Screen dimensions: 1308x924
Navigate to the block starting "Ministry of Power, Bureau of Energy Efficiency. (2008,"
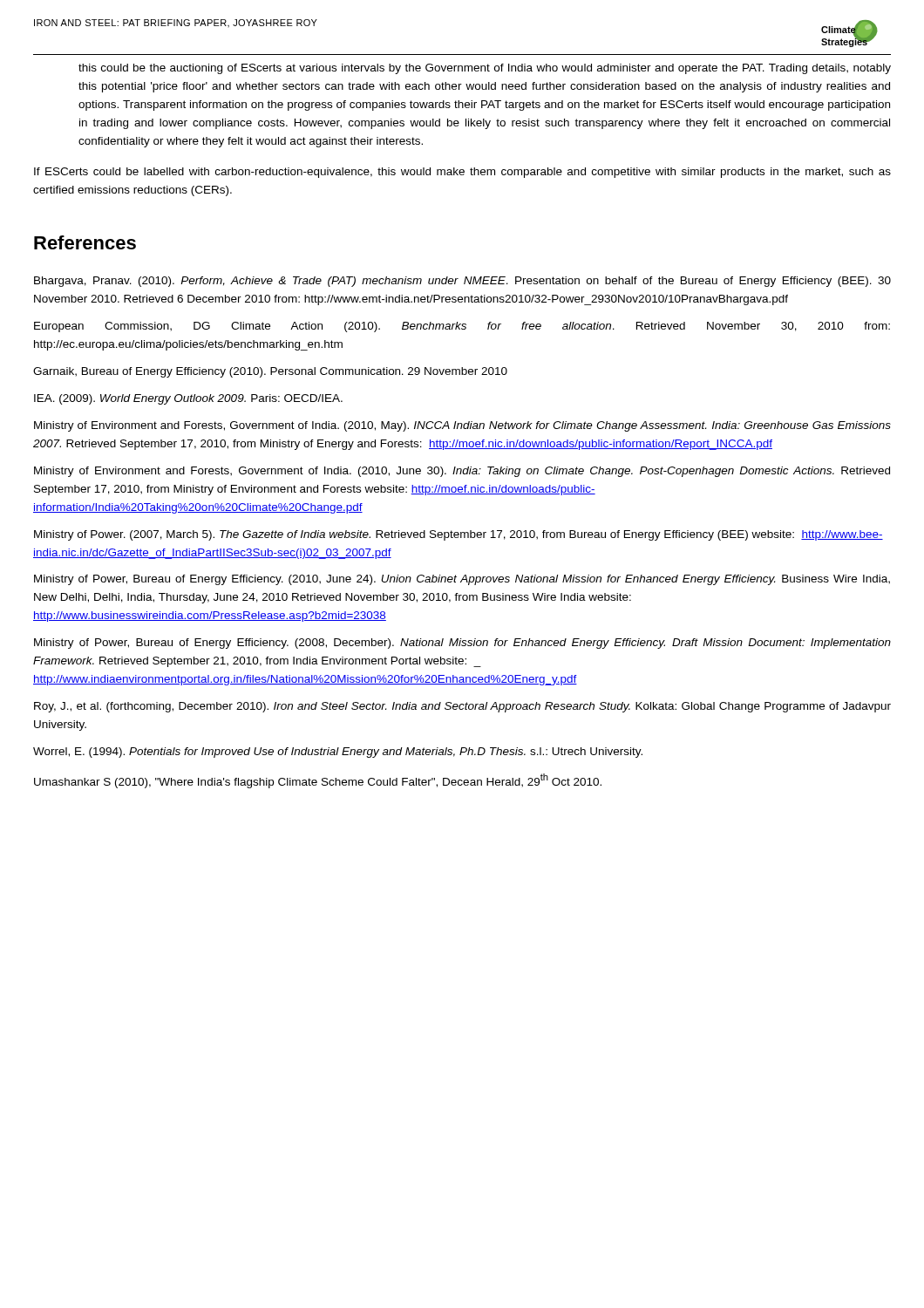pos(462,661)
